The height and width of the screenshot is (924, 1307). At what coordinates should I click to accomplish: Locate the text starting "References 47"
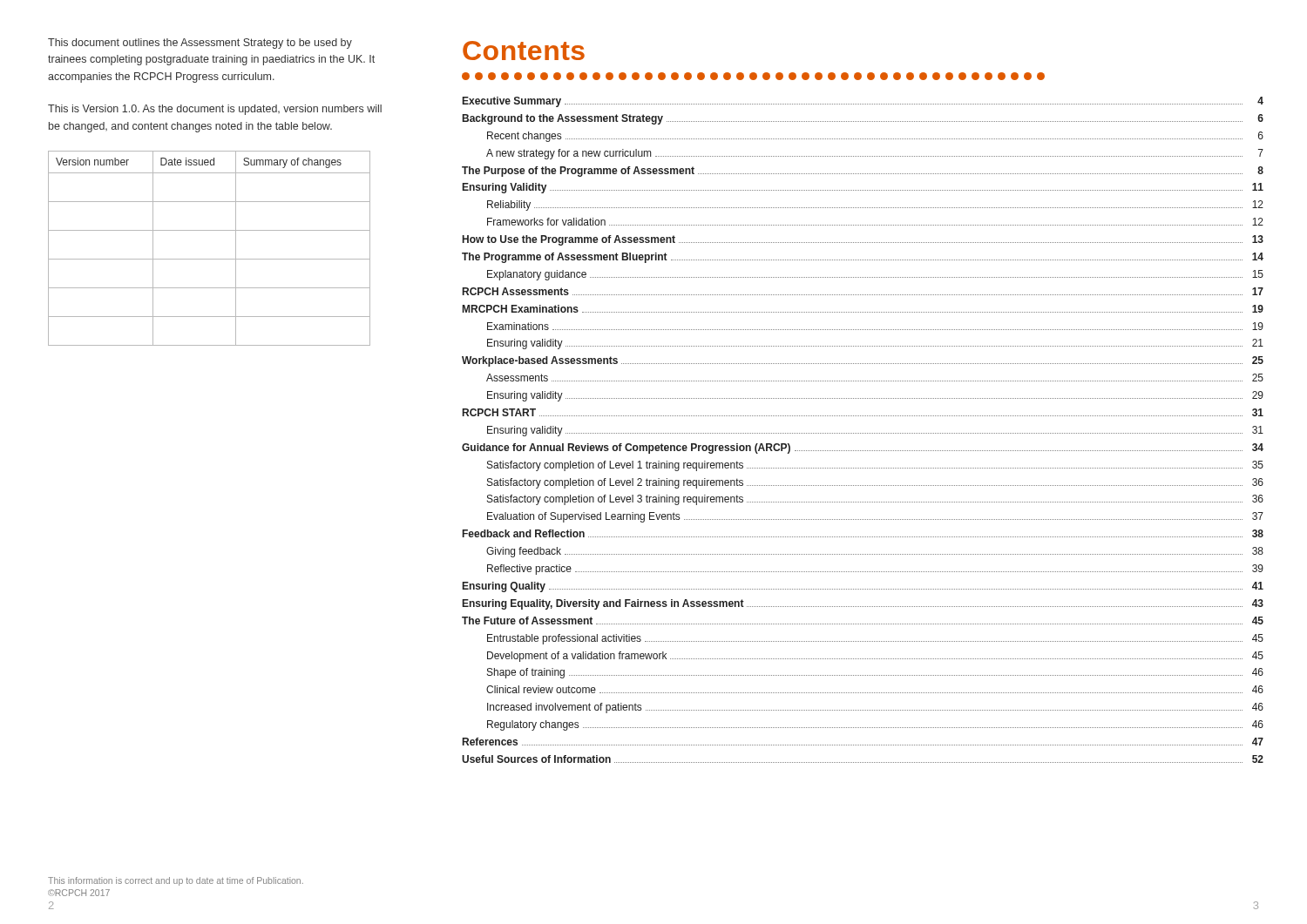click(863, 743)
